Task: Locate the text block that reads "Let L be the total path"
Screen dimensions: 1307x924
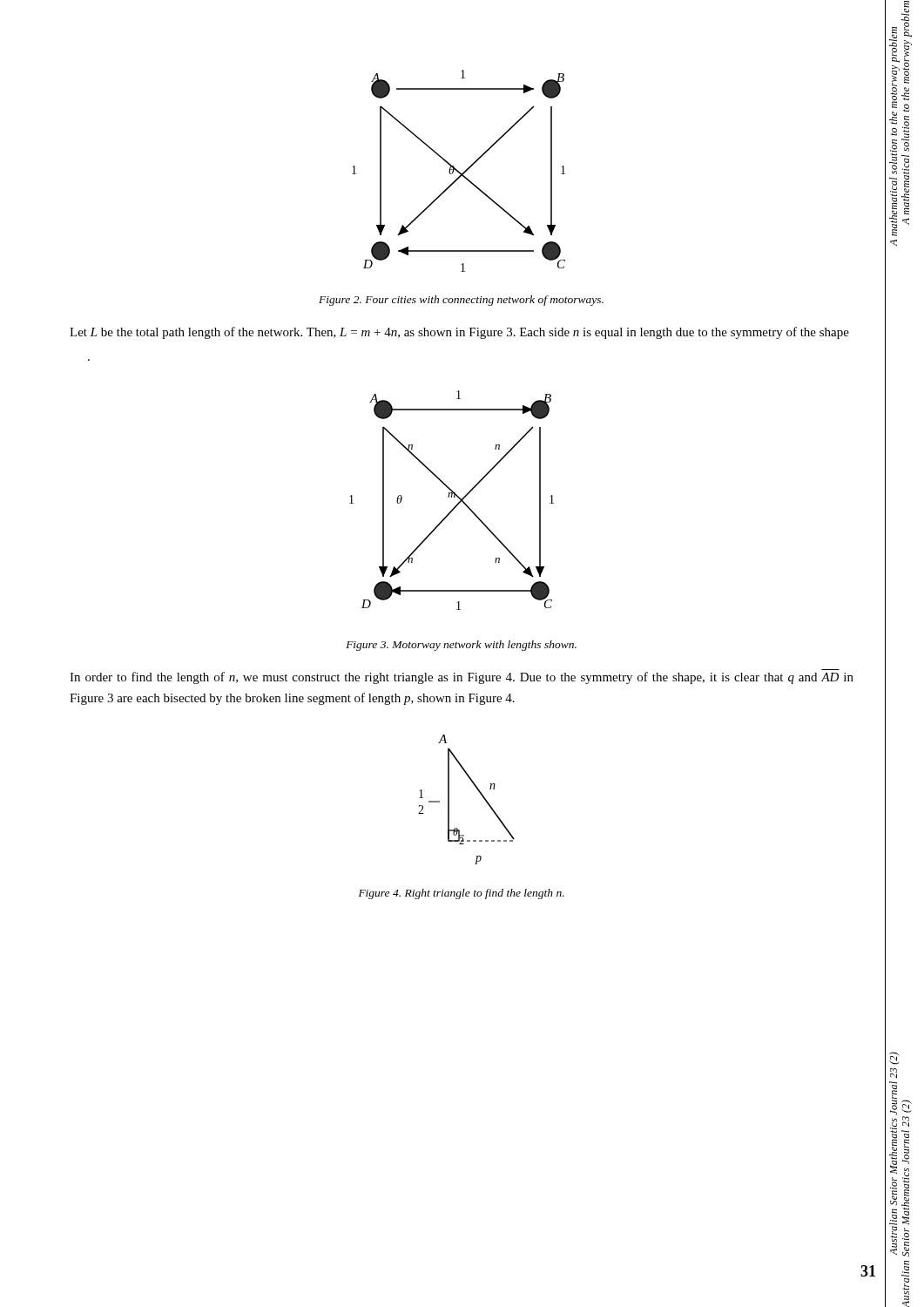Action: click(x=459, y=332)
